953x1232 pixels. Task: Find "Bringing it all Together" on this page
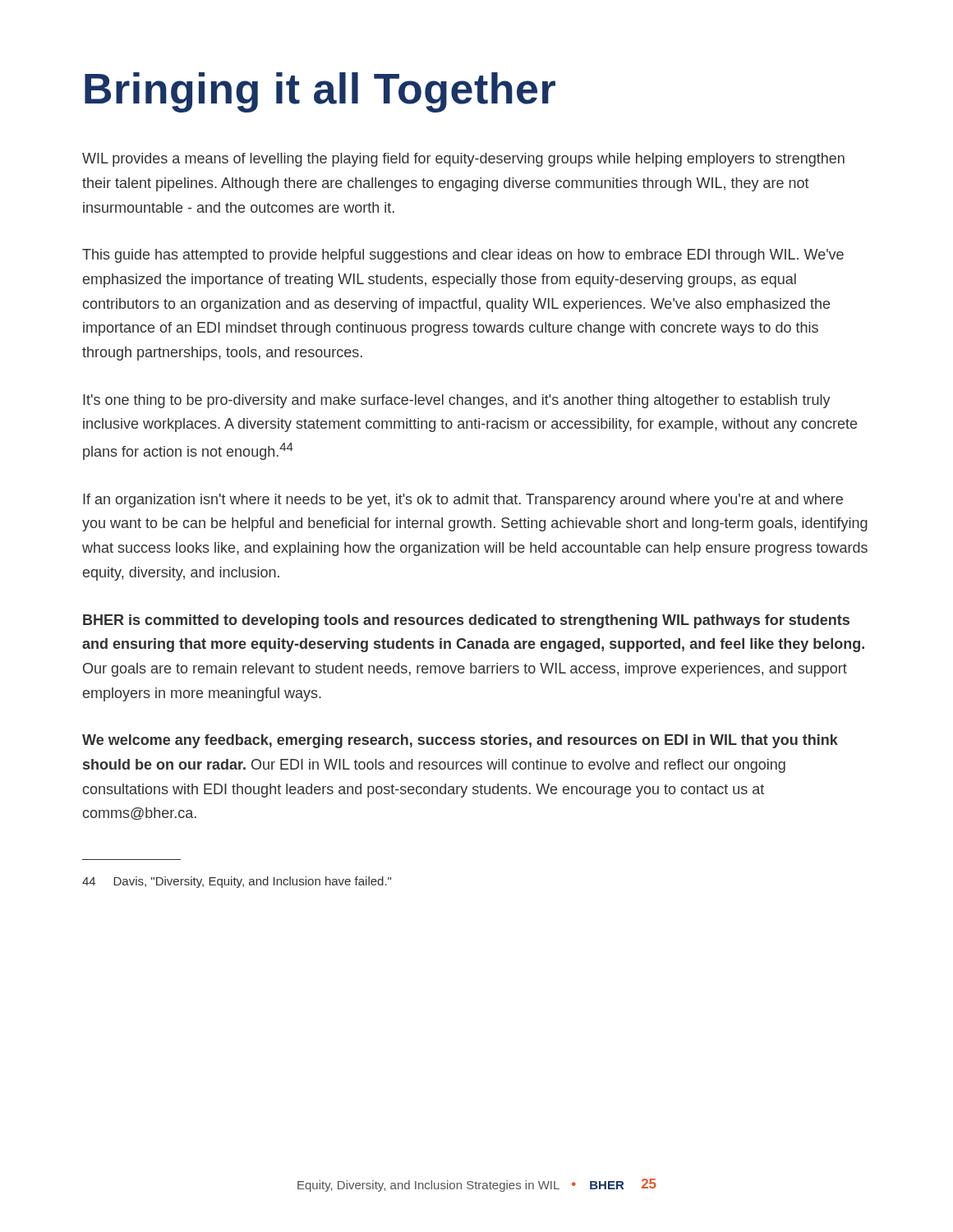tap(476, 89)
